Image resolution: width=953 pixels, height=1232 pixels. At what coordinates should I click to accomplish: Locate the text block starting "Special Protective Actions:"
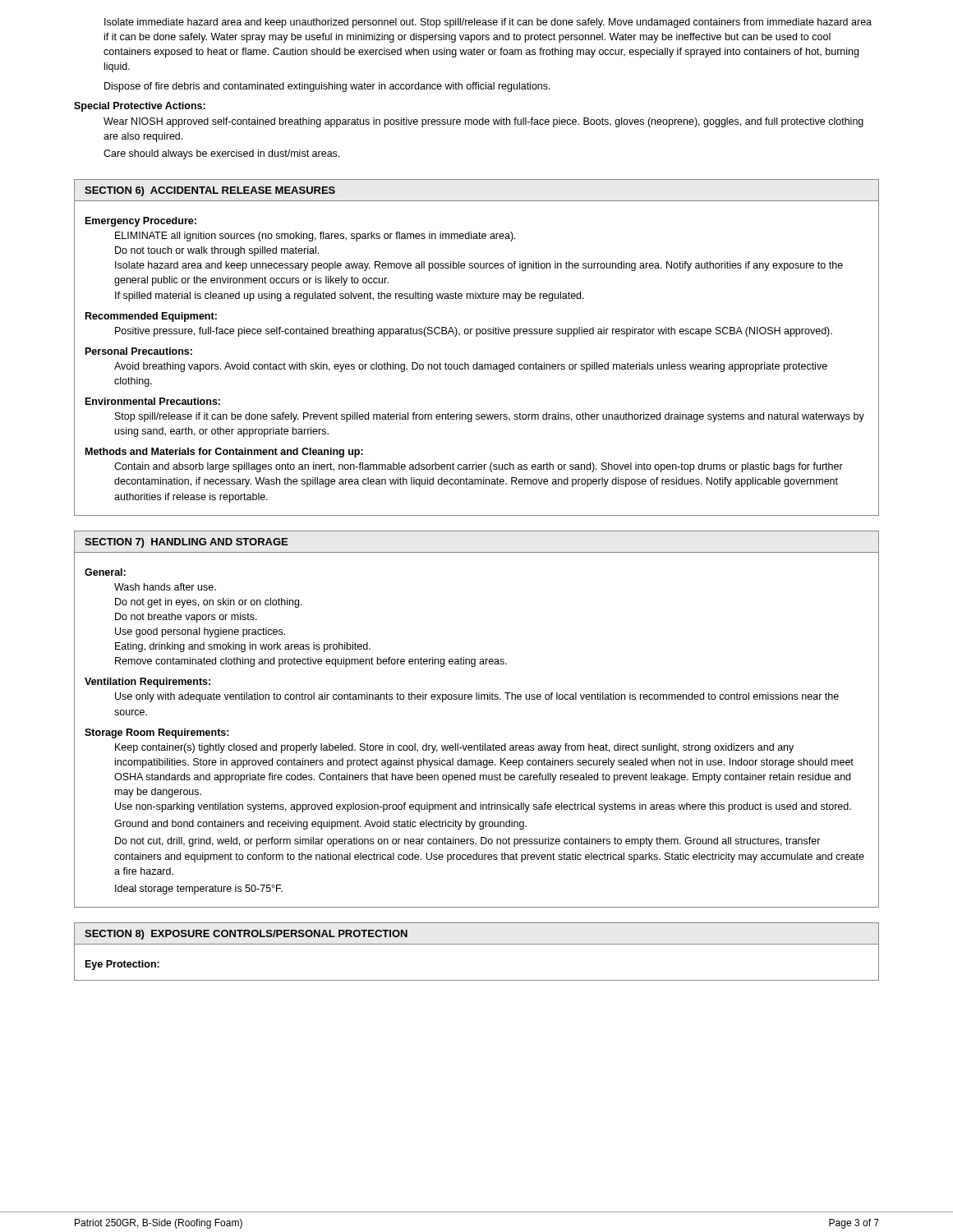tap(140, 106)
